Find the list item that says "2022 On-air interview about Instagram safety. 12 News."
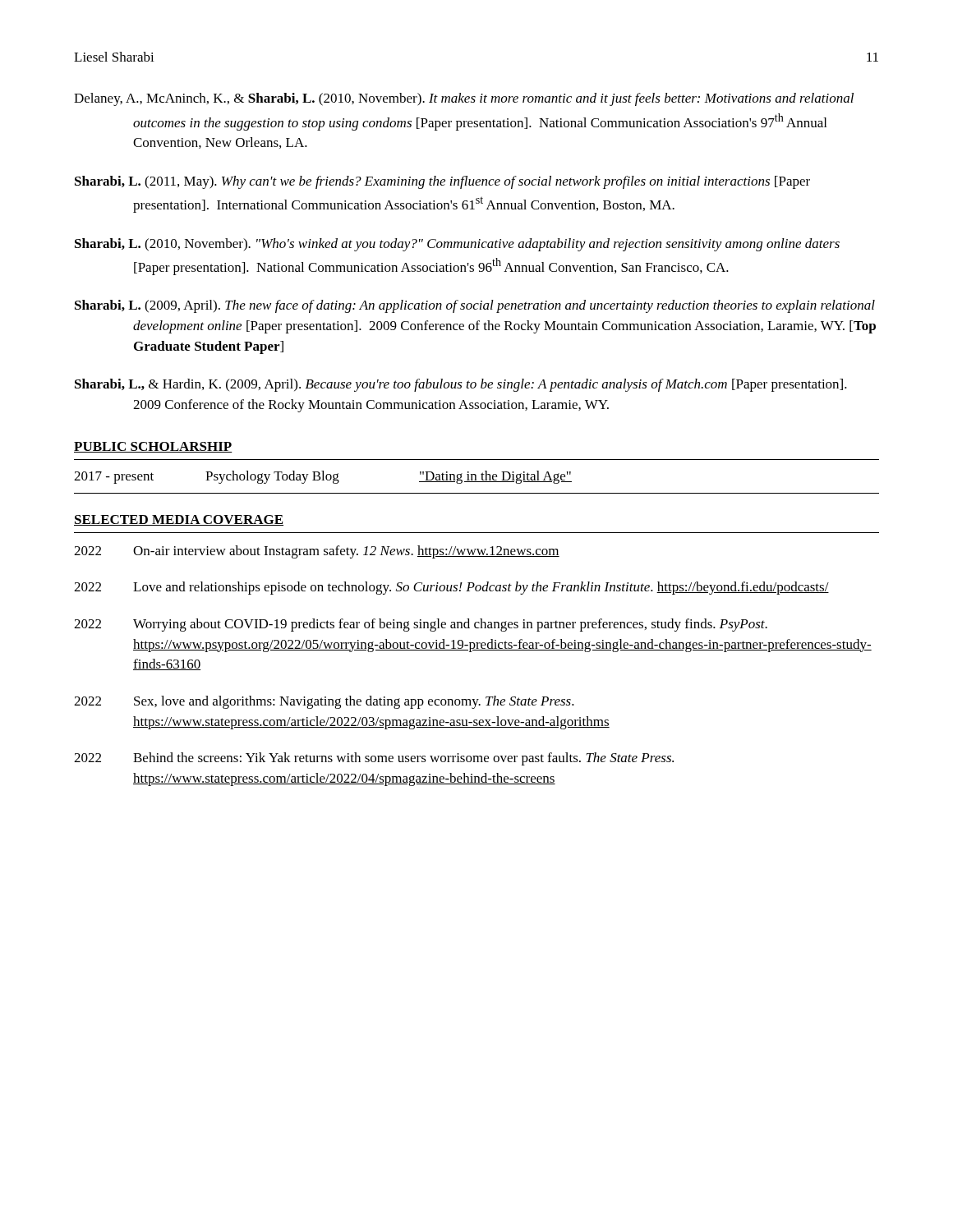The width and height of the screenshot is (953, 1232). coord(476,551)
